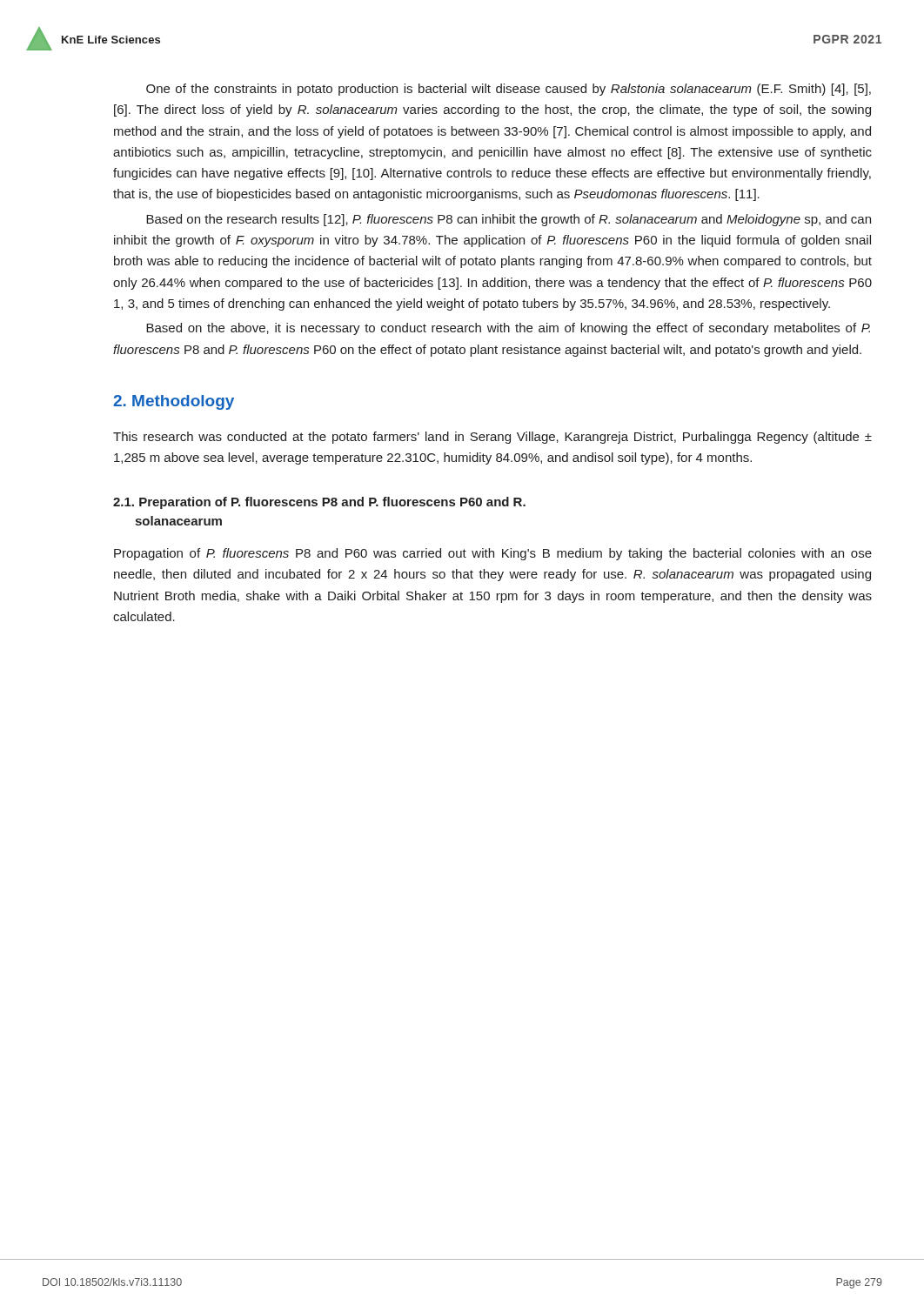Find the section header with the text "2. Methodology"

pos(174,401)
